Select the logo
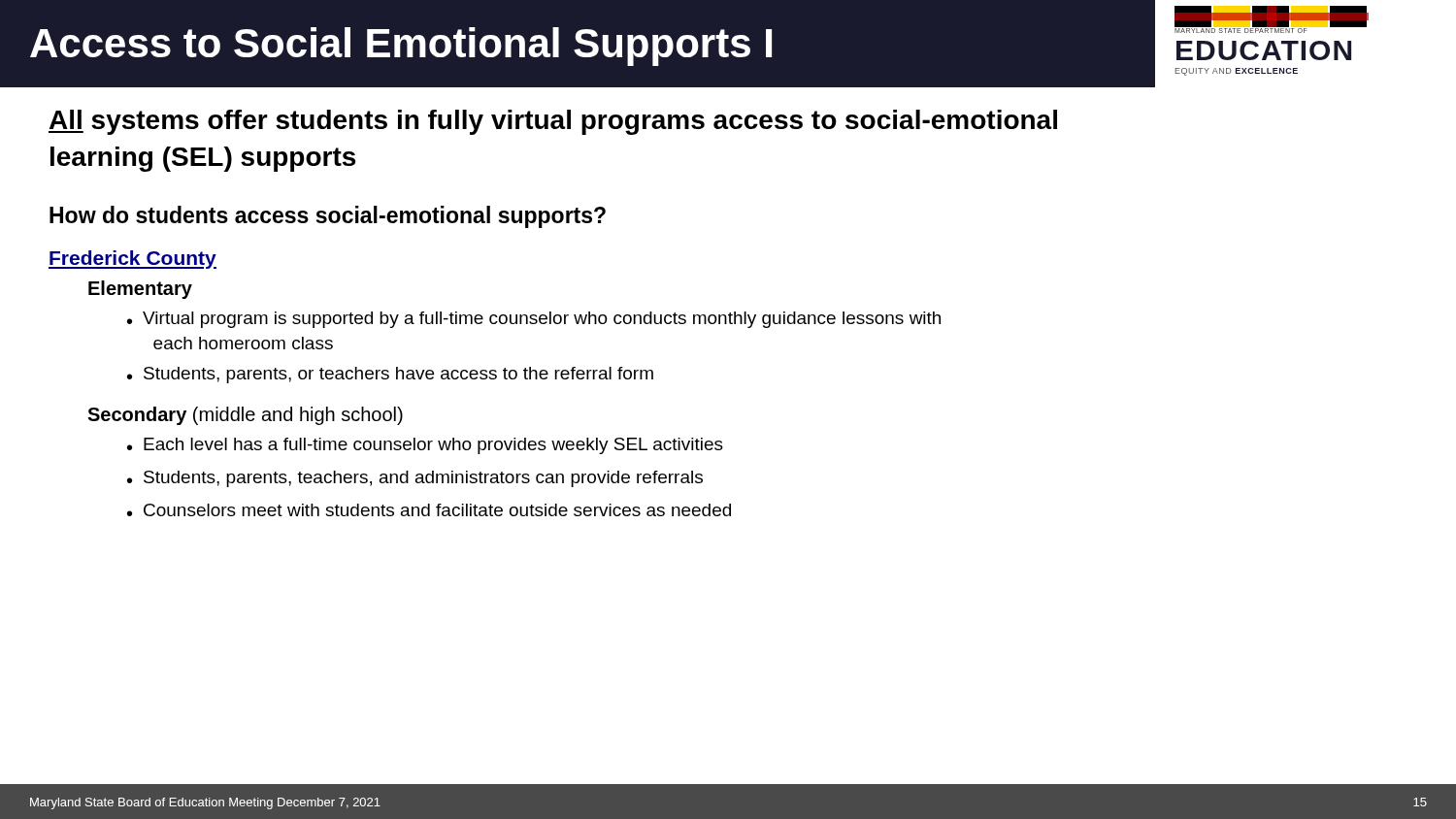This screenshot has height=819, width=1456. point(1306,44)
